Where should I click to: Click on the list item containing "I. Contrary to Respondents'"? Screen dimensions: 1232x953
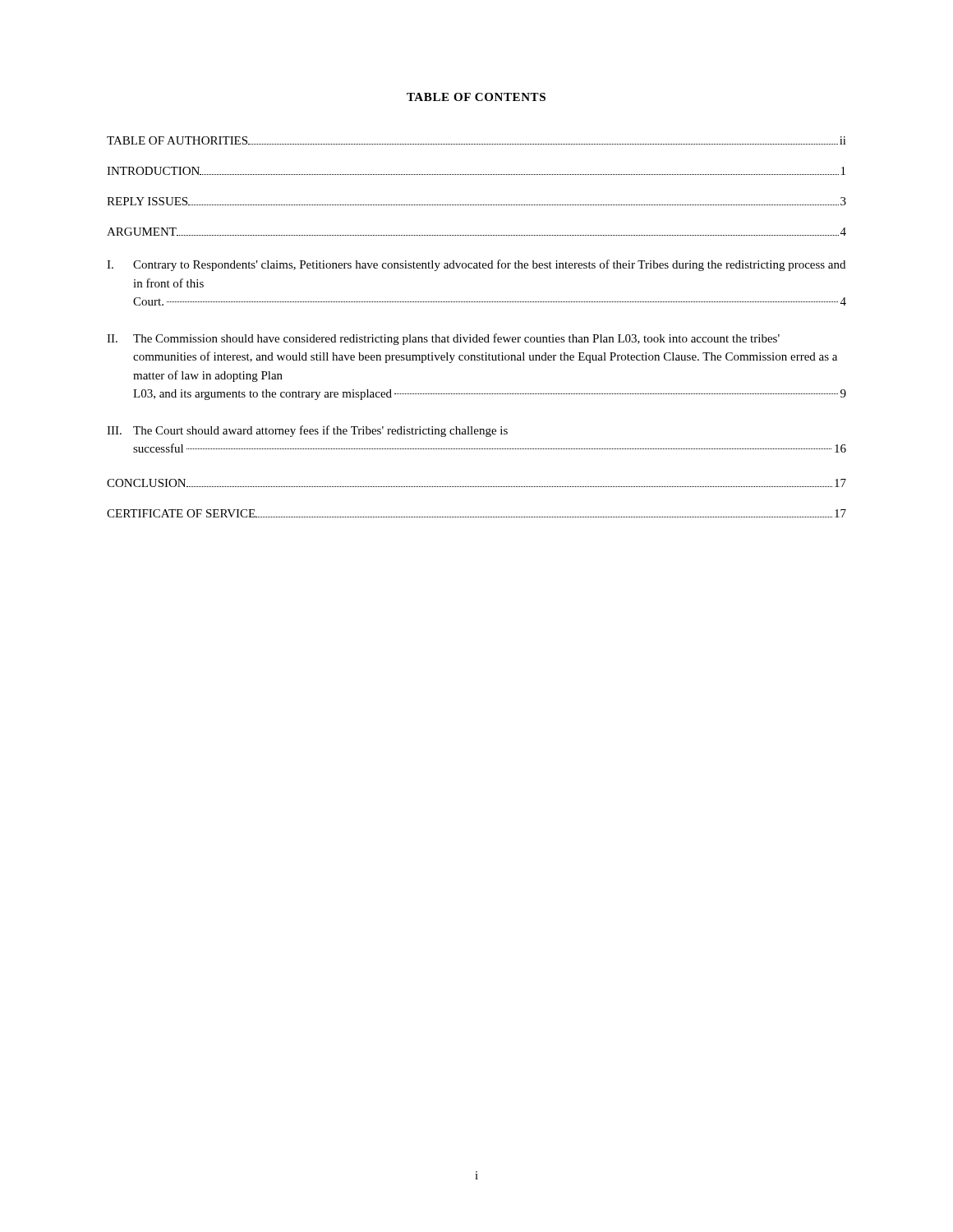[x=476, y=265]
